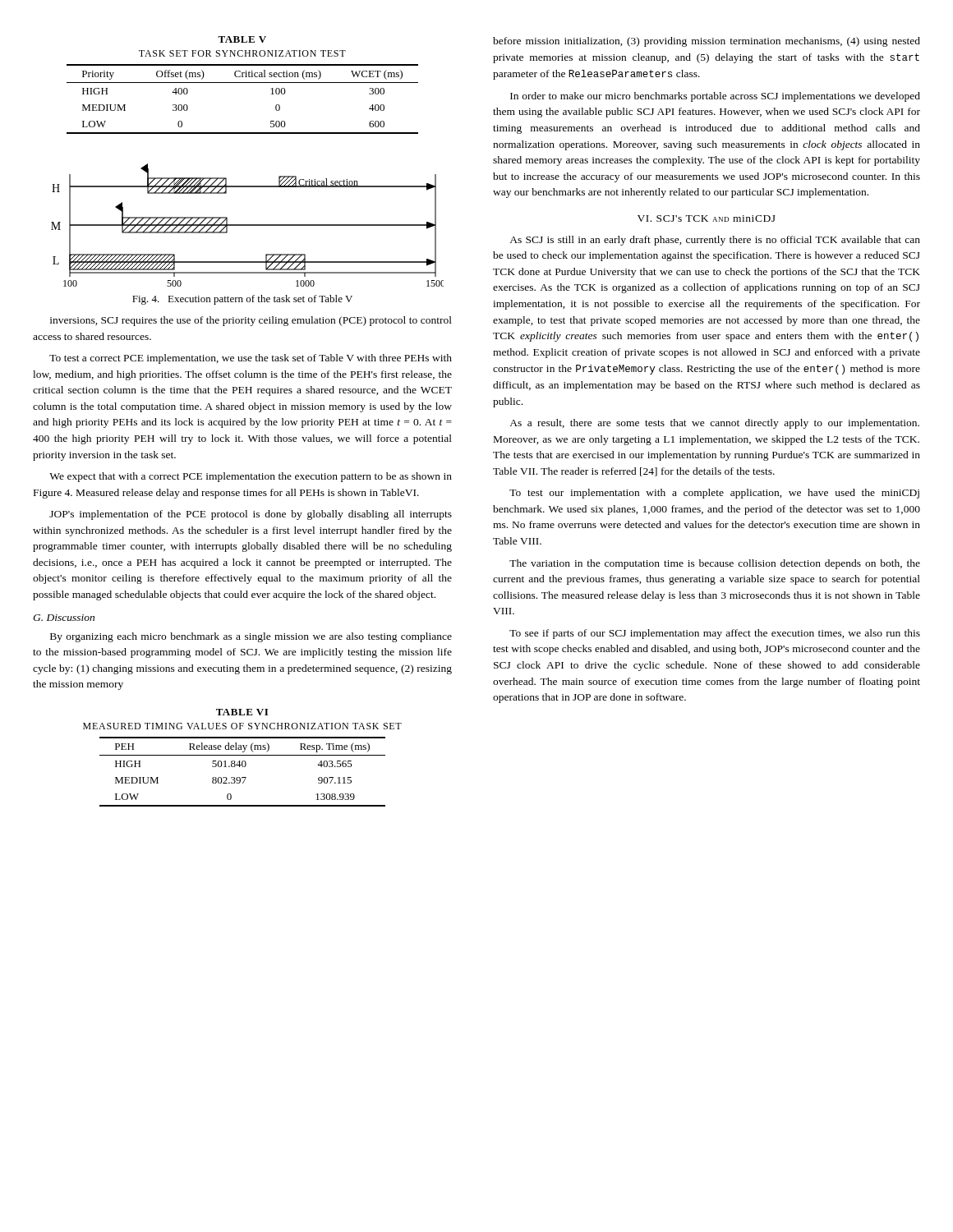
Task: Click the passage that begins "The variation in"
Action: 707,587
